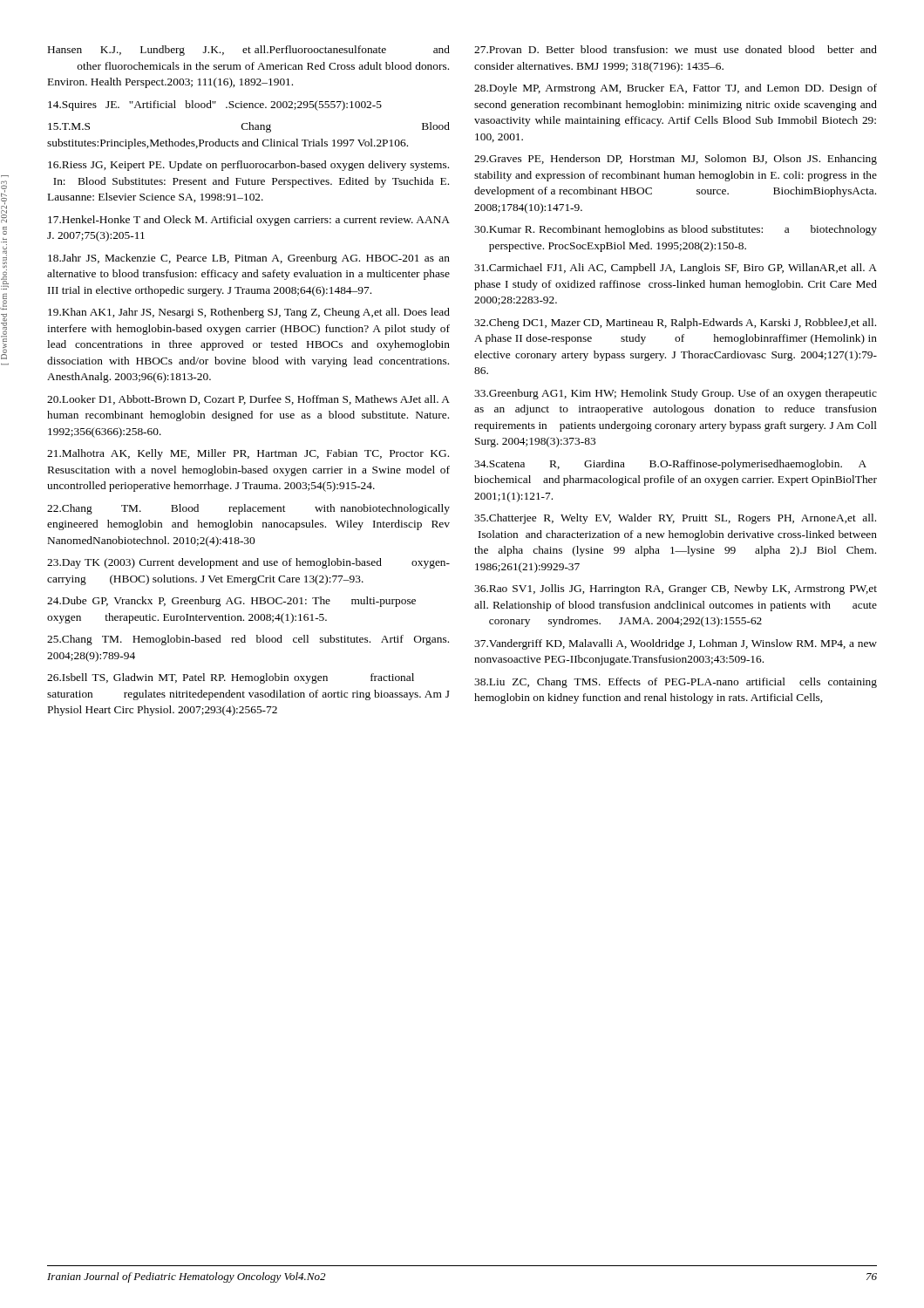This screenshot has width=924, height=1308.
Task: Click the passage that begins "15.T.M.S Chang Blood substitutes:Principles,Methodes,Products and Clinical Trials"
Action: point(248,134)
